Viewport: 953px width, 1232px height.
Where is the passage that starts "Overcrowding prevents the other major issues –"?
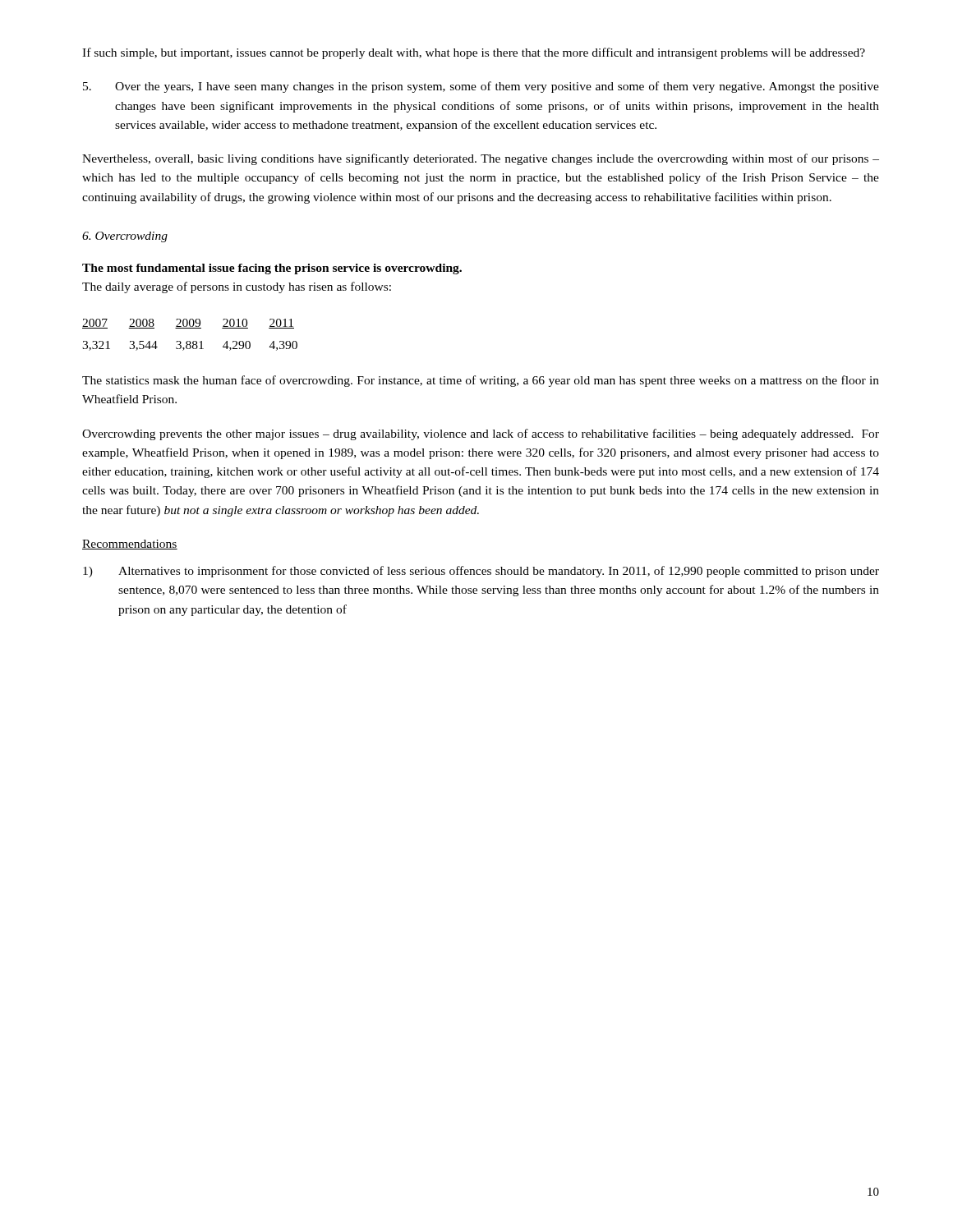pos(481,471)
